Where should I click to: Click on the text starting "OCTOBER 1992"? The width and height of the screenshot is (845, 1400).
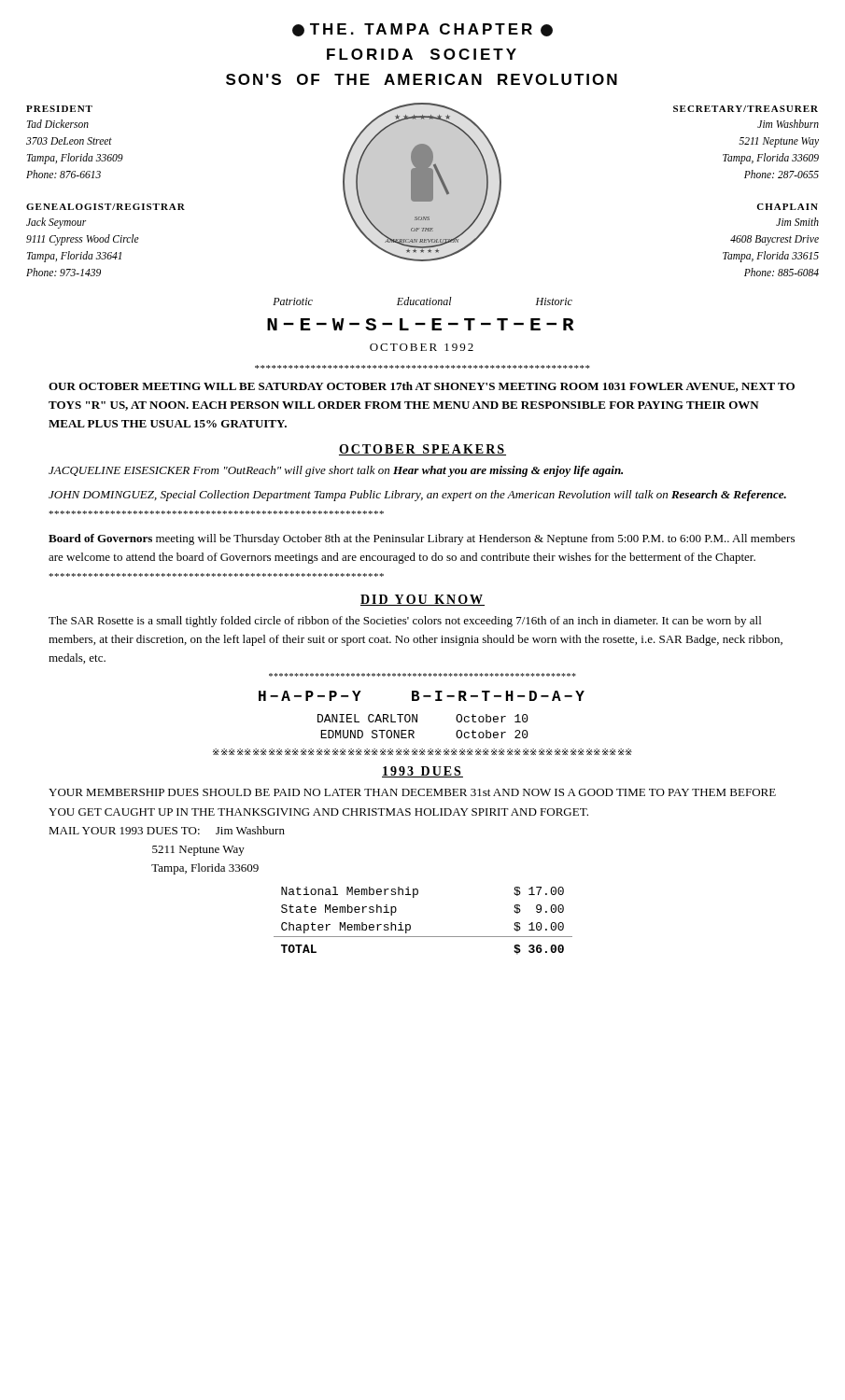[x=422, y=346]
